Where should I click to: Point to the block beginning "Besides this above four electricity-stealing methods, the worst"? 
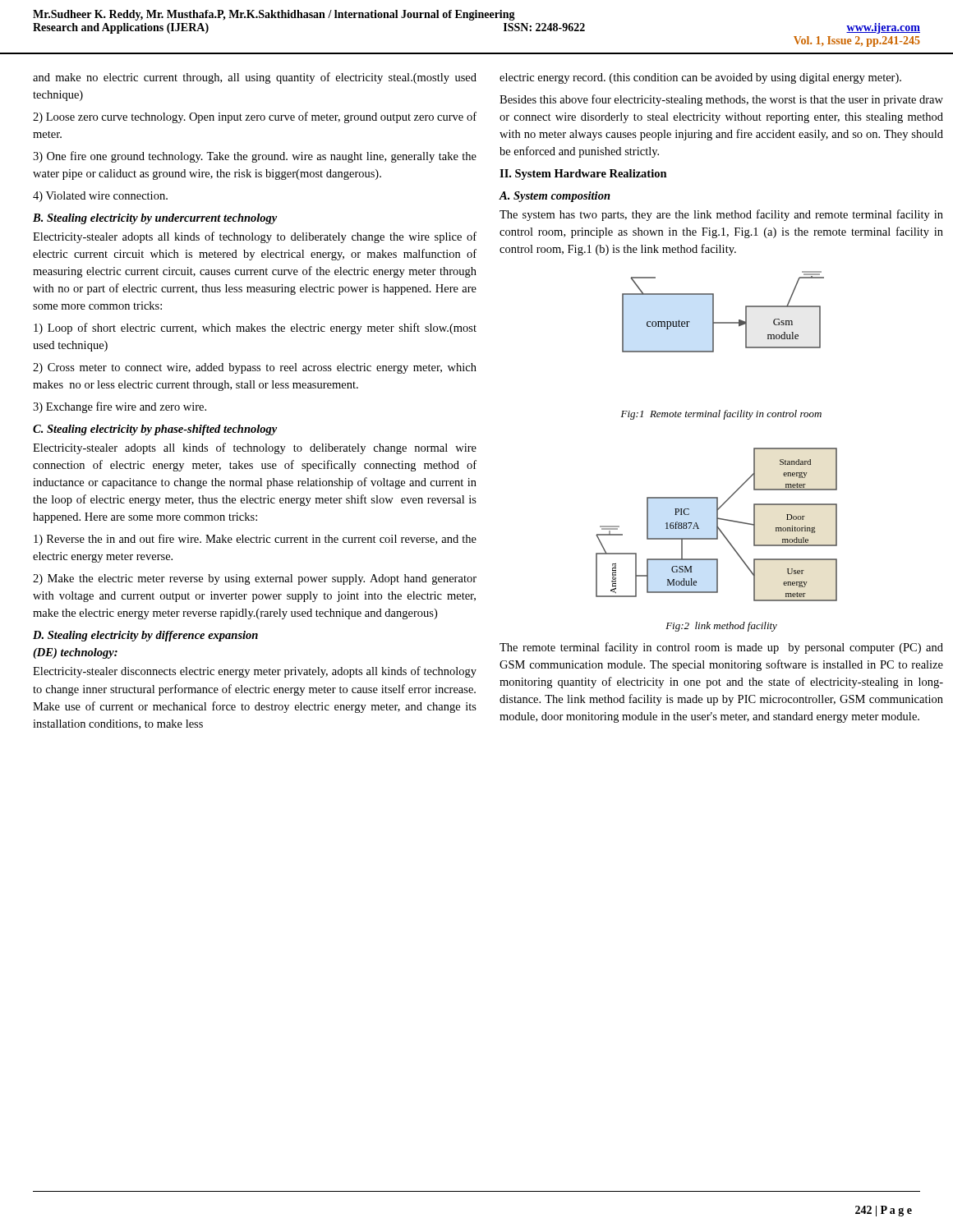(721, 126)
